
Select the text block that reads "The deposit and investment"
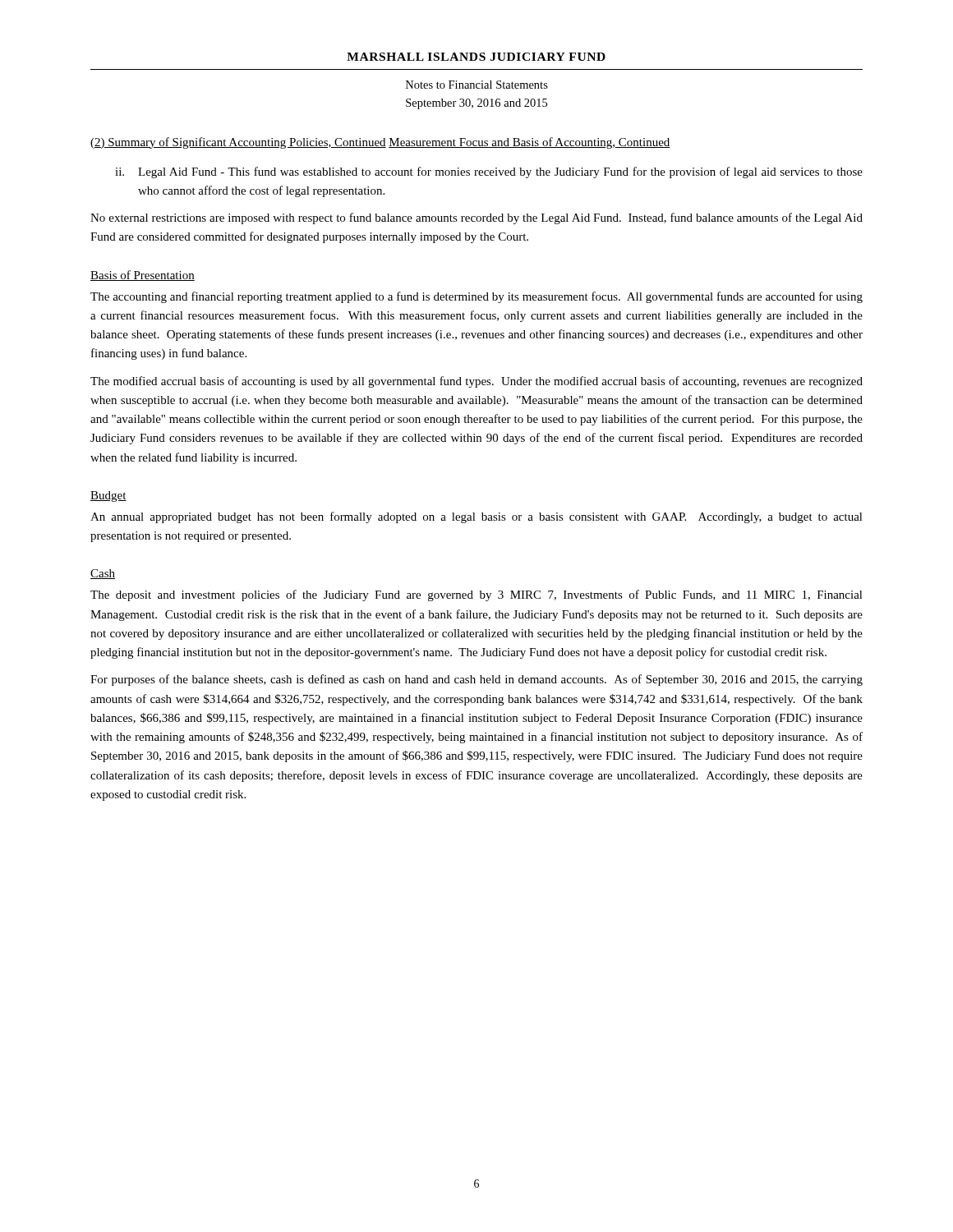tap(476, 624)
